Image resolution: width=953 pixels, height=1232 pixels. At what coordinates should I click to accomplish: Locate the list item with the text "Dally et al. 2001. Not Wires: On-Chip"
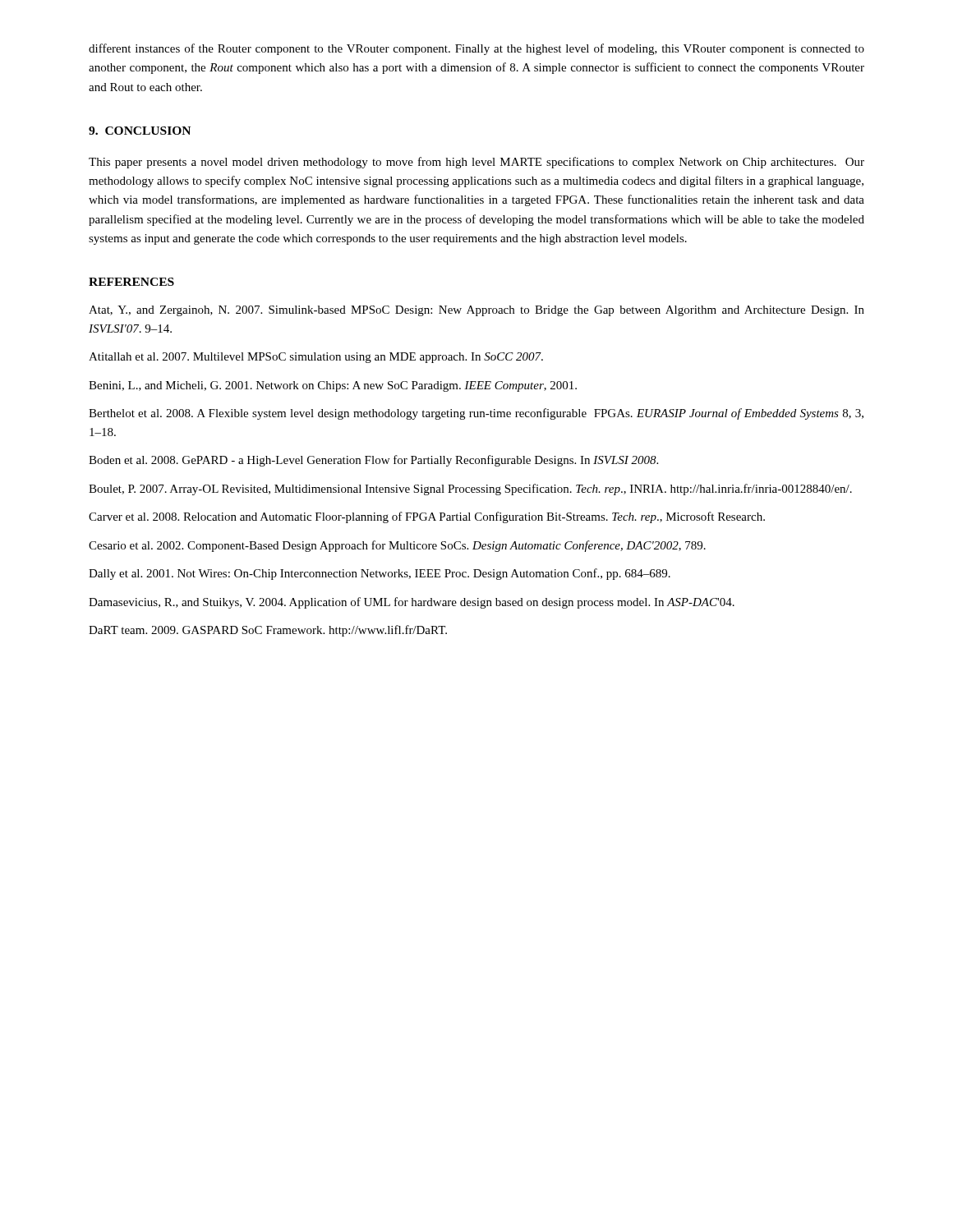pos(380,573)
